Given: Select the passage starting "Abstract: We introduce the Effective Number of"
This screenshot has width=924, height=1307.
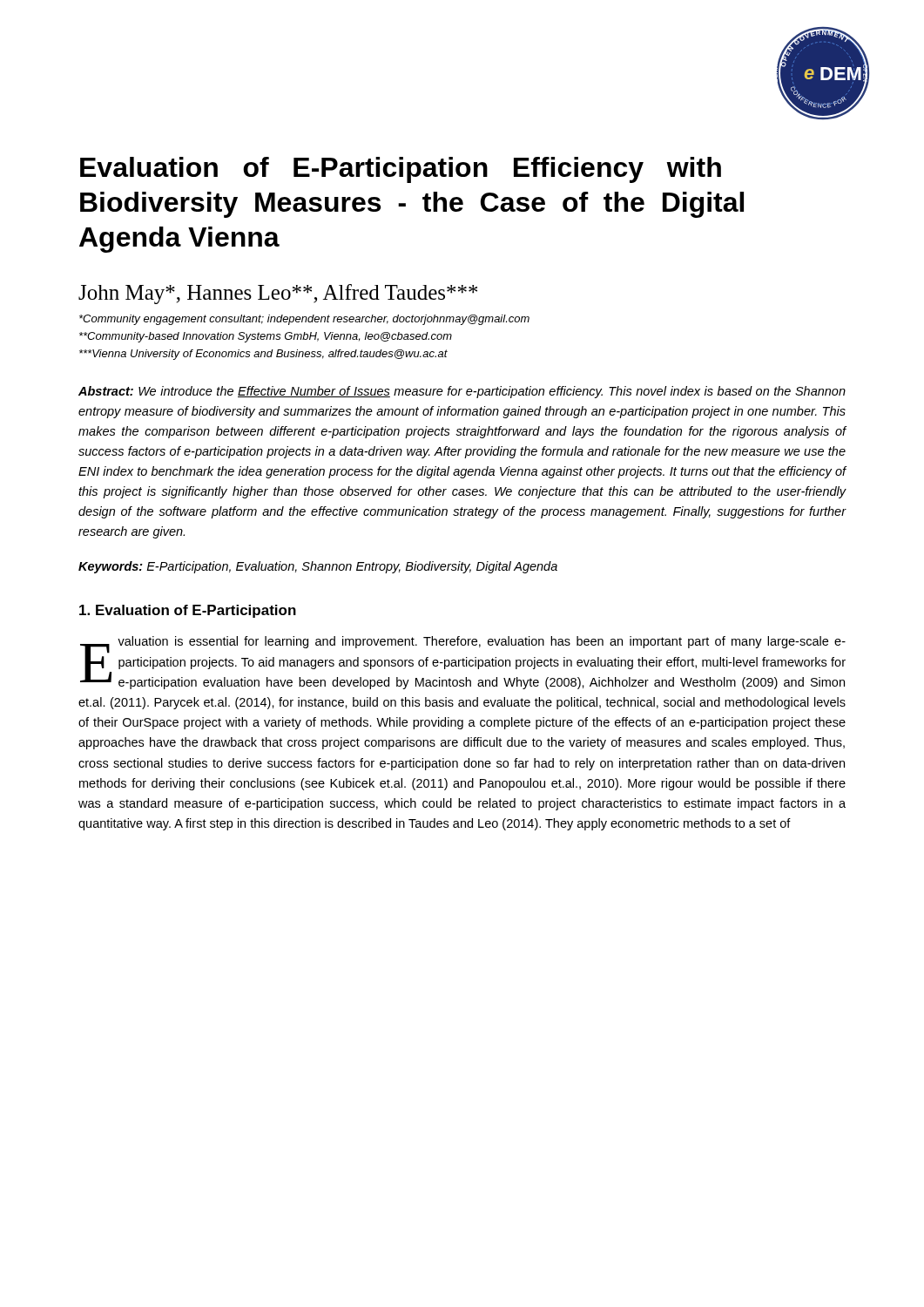Looking at the screenshot, I should (x=462, y=461).
